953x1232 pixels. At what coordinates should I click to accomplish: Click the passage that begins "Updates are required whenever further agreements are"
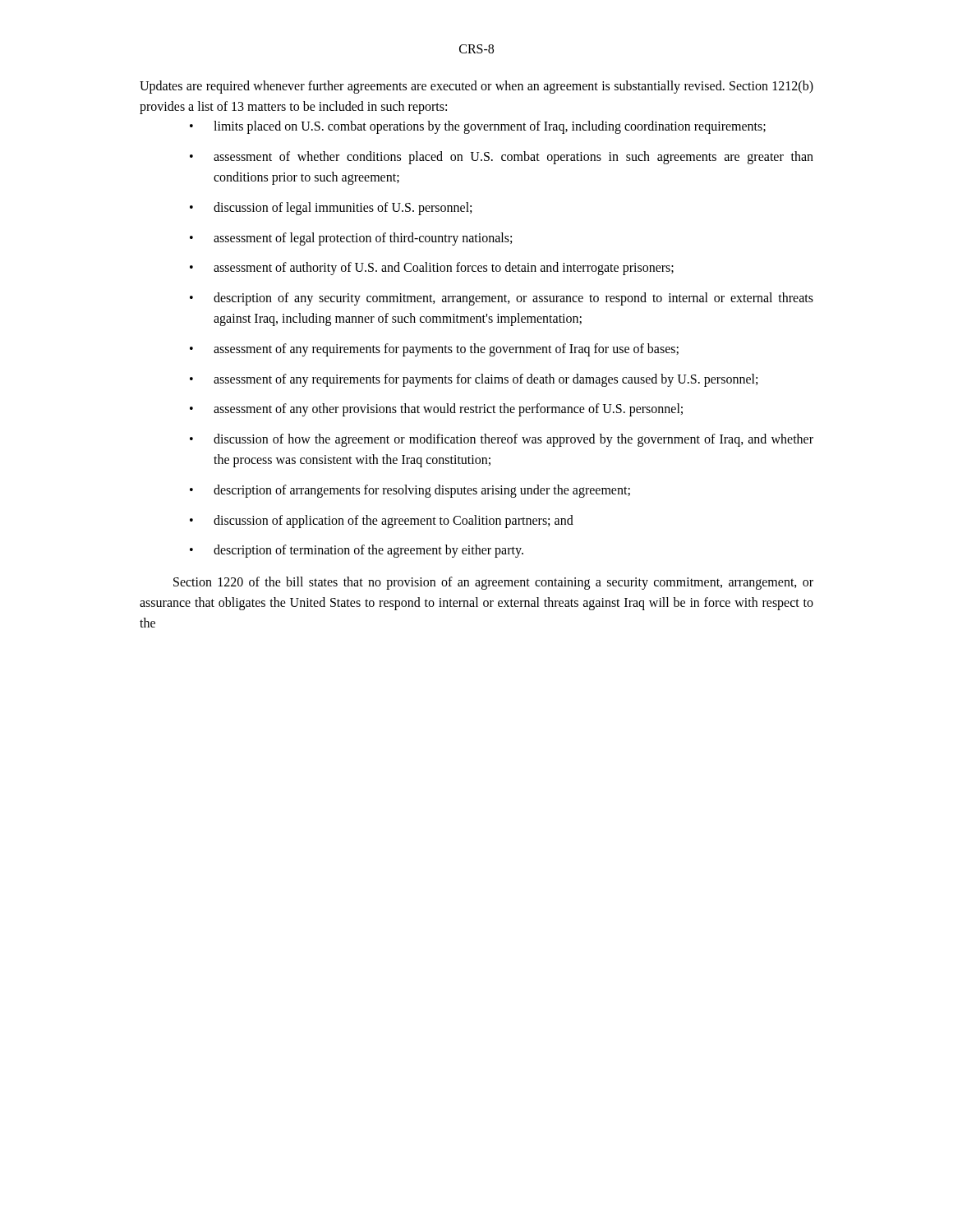point(476,96)
